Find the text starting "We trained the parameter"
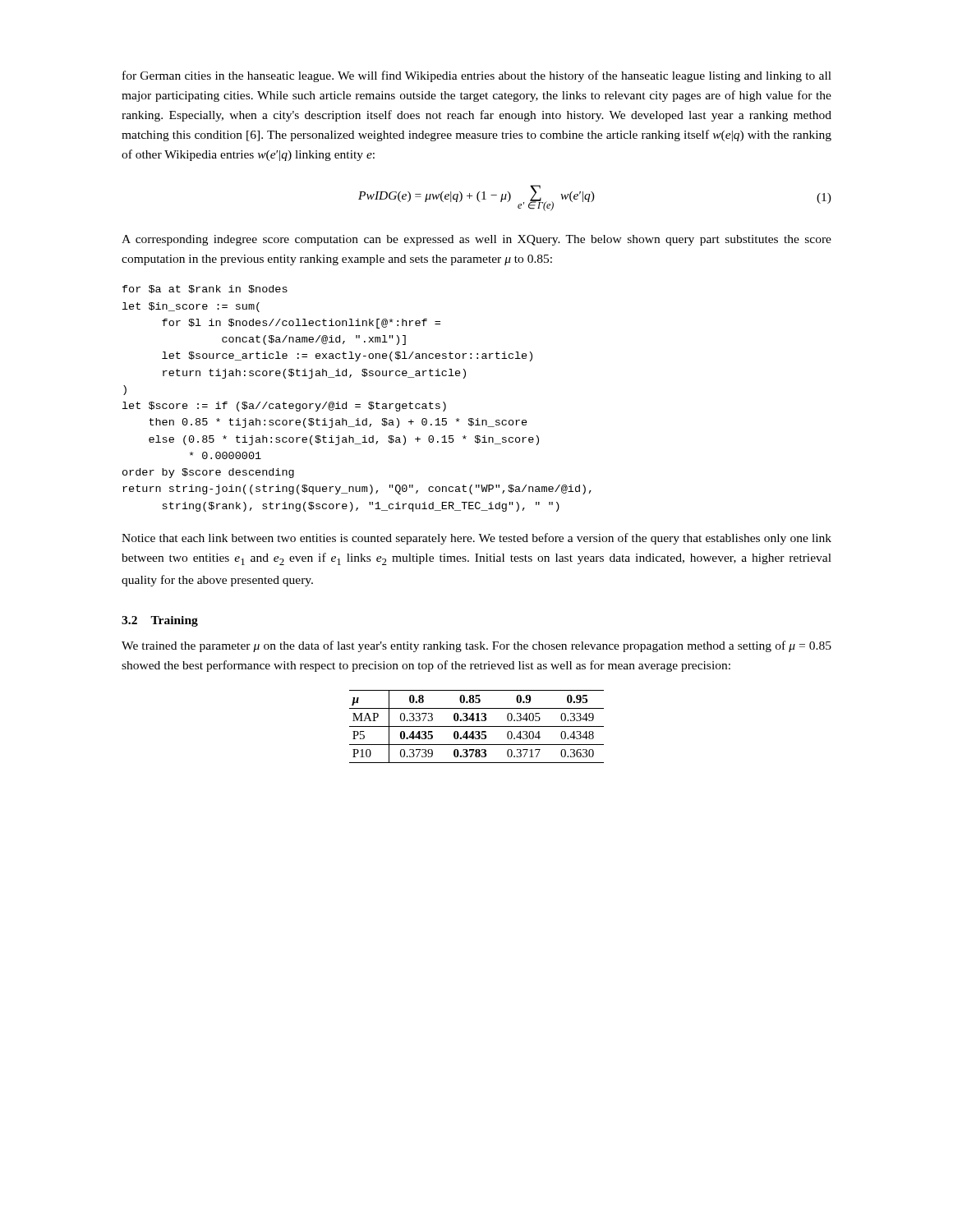This screenshot has height=1232, width=953. click(476, 655)
